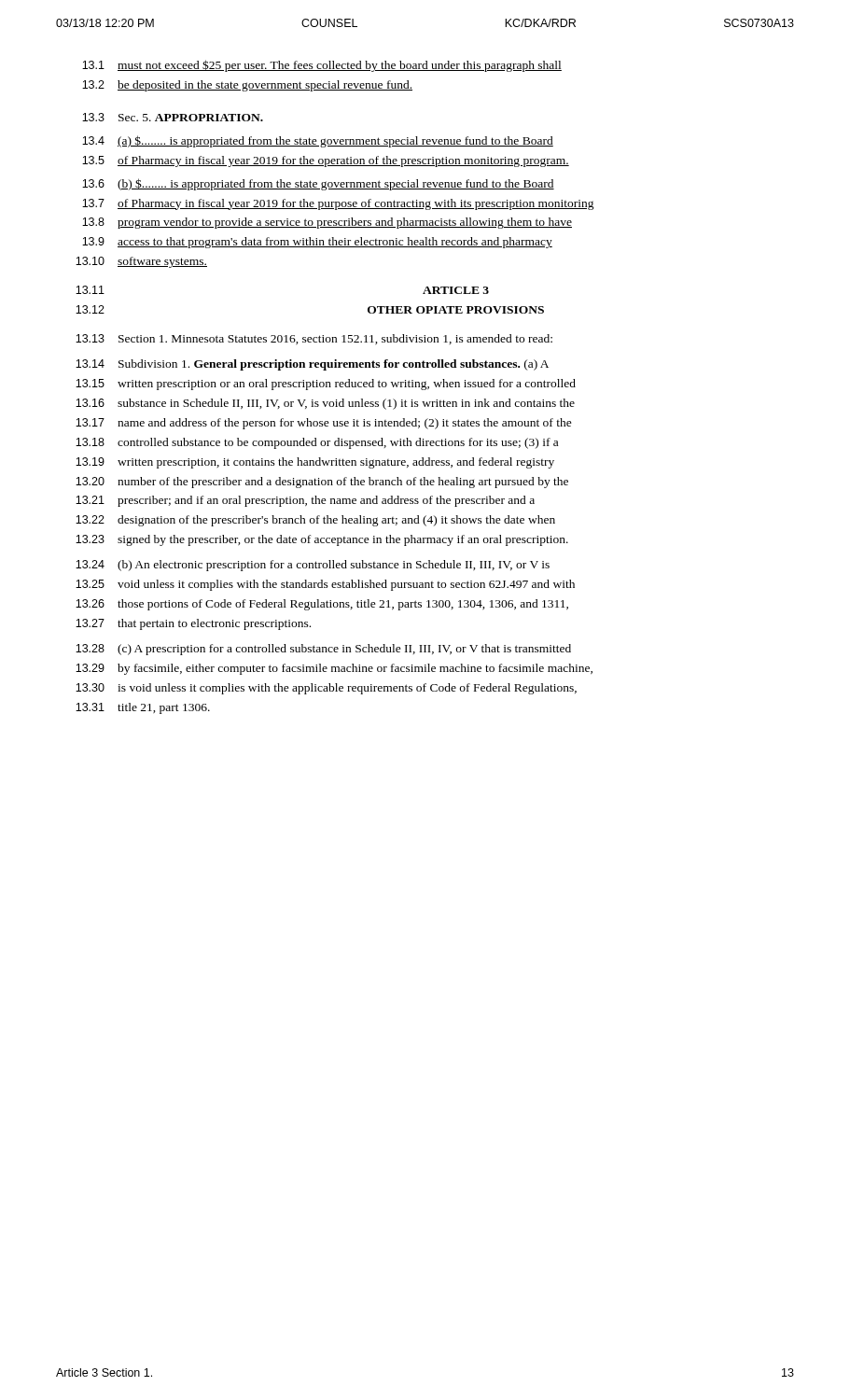Screen dimensions: 1400x850
Task: Point to "13.3 Sec. 5. APPROPRIATION."
Action: (x=173, y=117)
